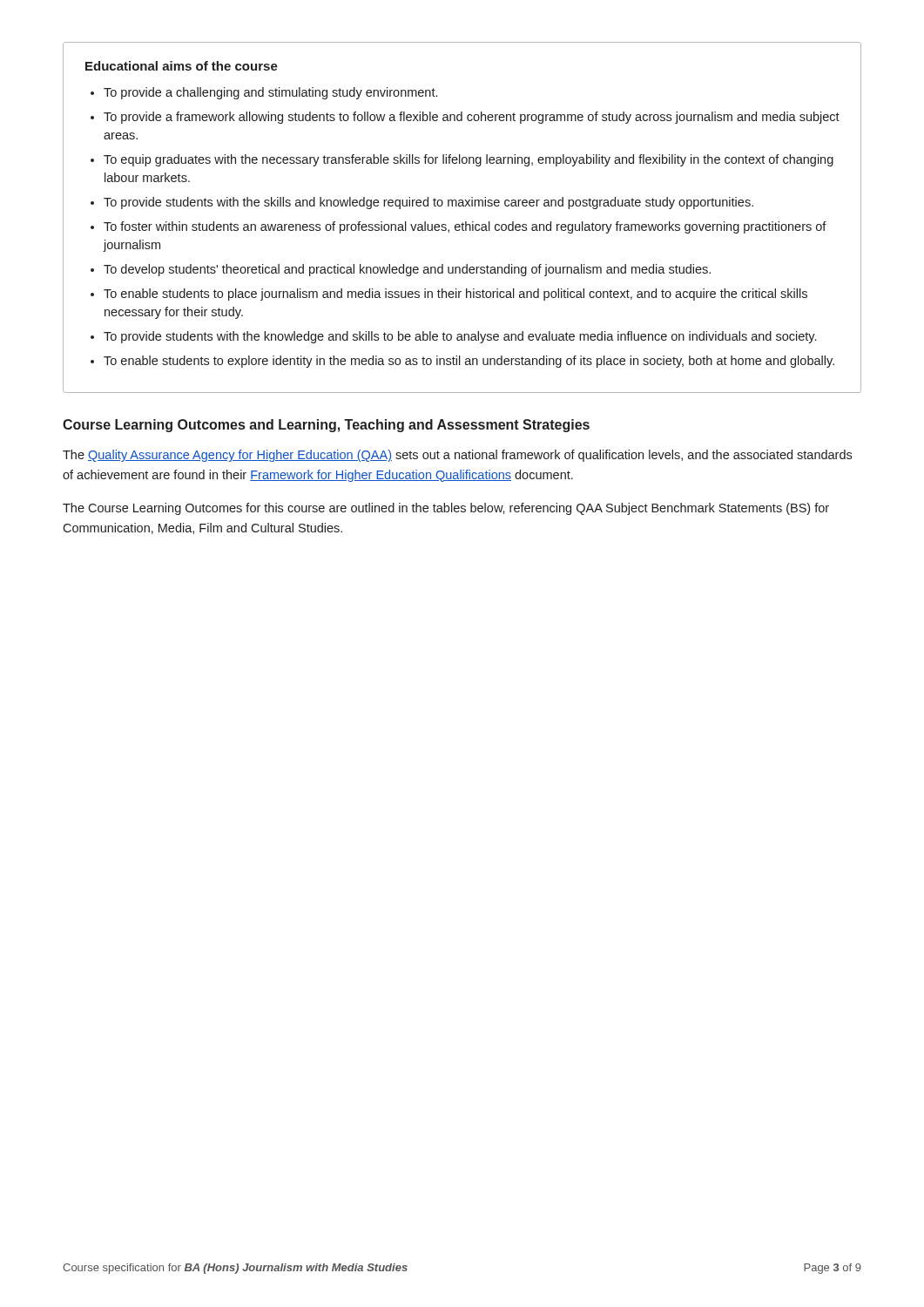The height and width of the screenshot is (1307, 924).
Task: Locate the block starting "To equip graduates with the necessary transferable skills"
Action: pyautogui.click(x=469, y=169)
